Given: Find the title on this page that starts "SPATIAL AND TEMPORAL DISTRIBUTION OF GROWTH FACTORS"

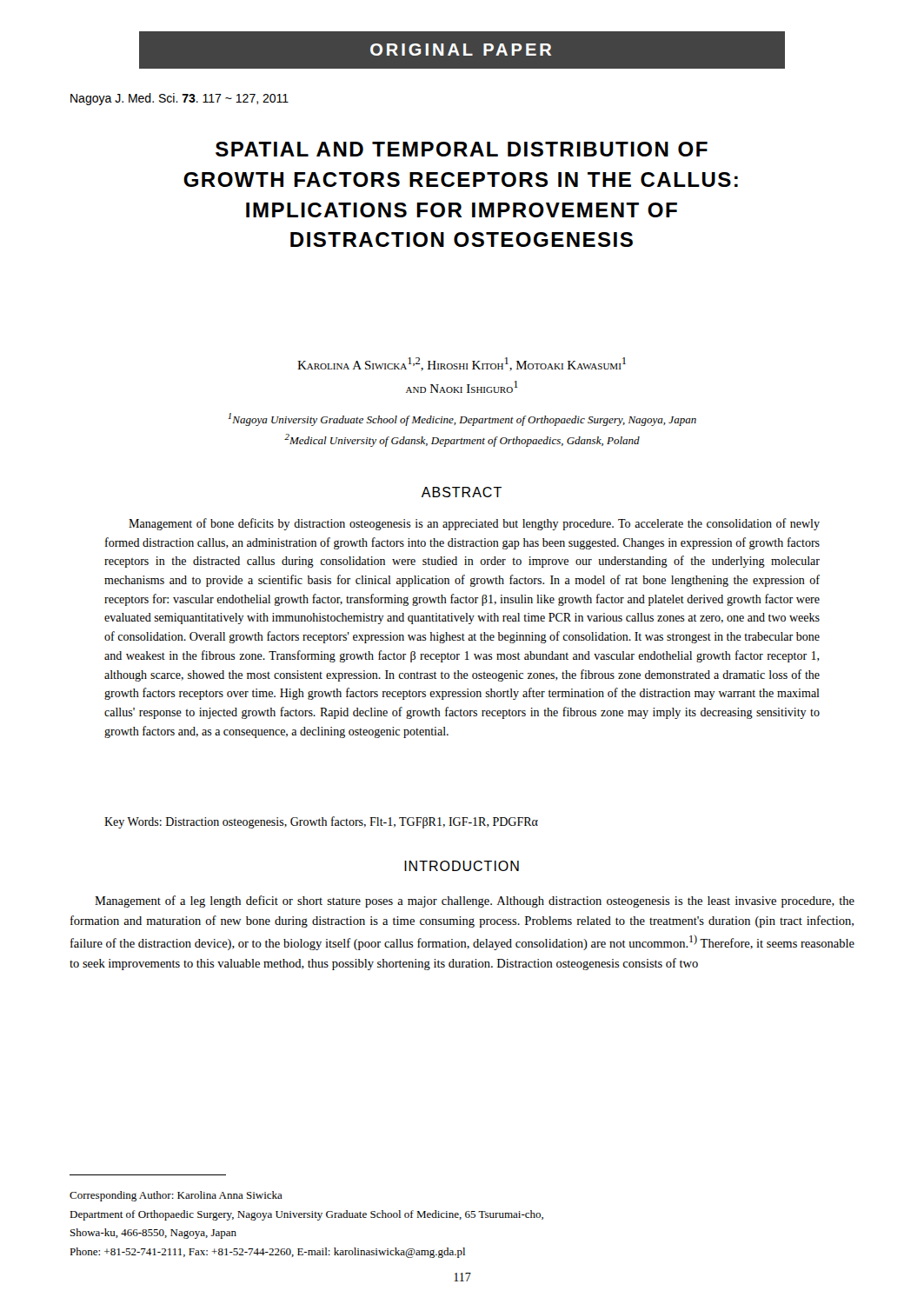Looking at the screenshot, I should click(462, 194).
